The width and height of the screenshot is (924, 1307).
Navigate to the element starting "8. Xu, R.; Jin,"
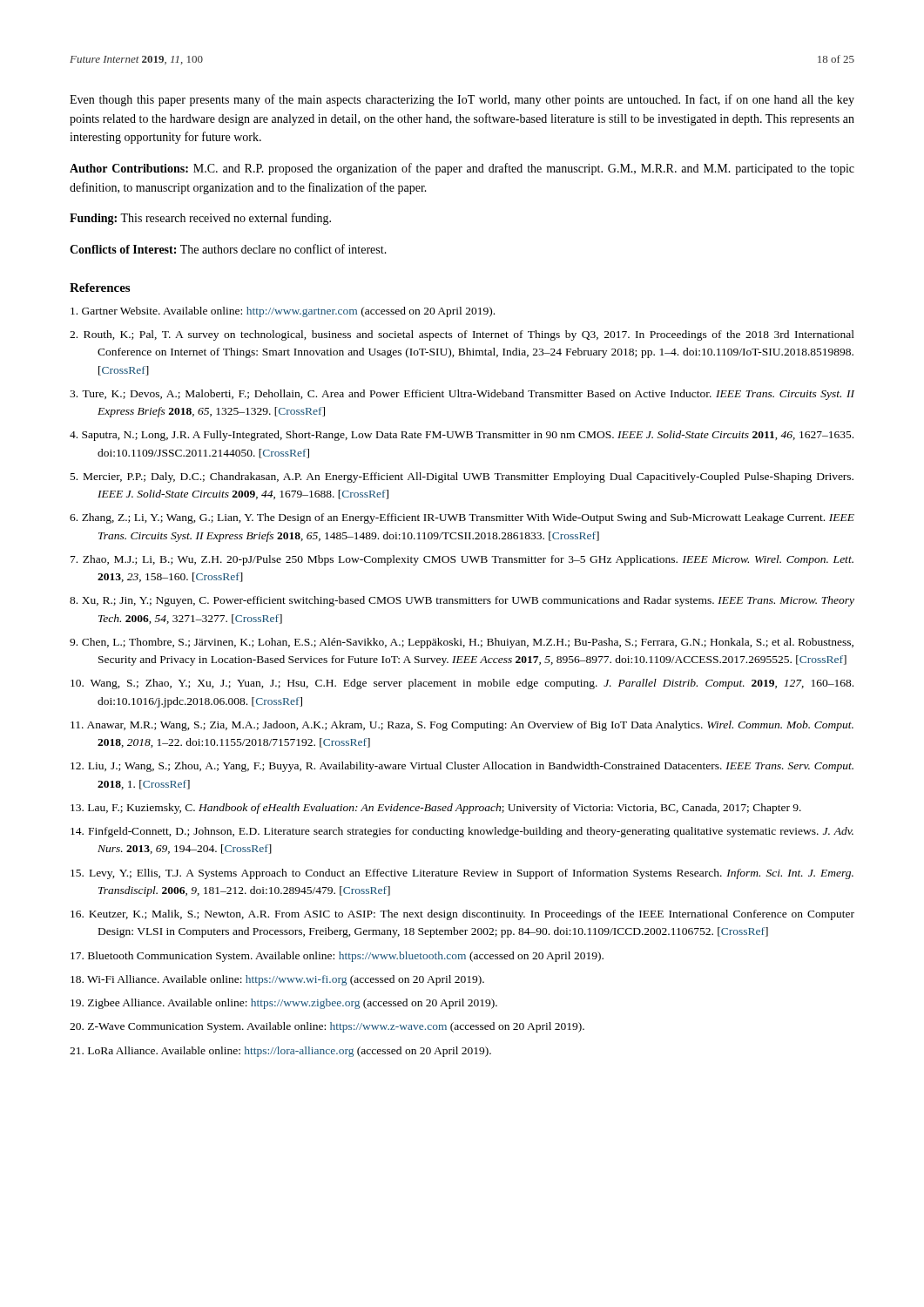(x=462, y=609)
